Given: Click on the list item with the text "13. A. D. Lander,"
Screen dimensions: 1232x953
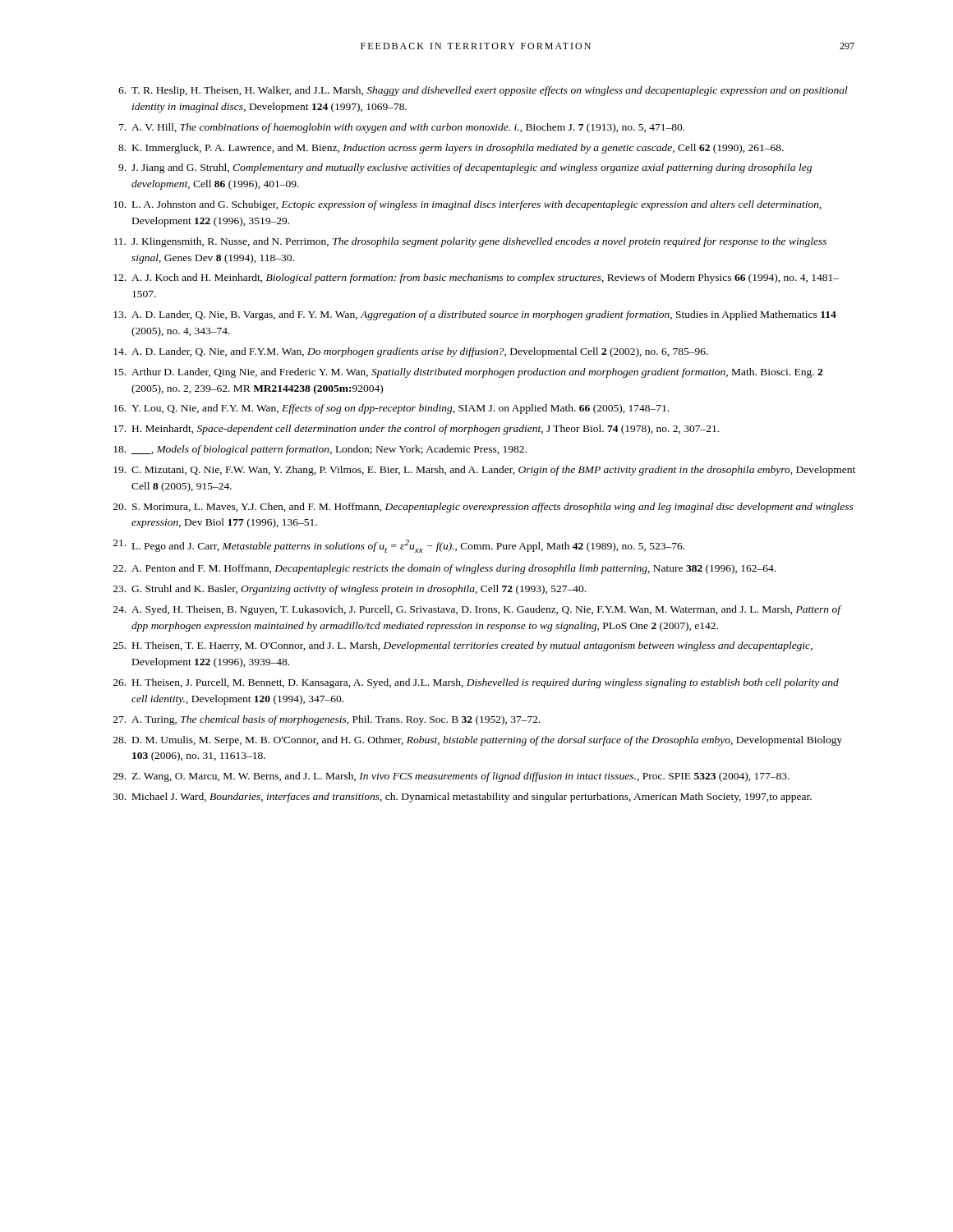Looking at the screenshot, I should [x=476, y=323].
